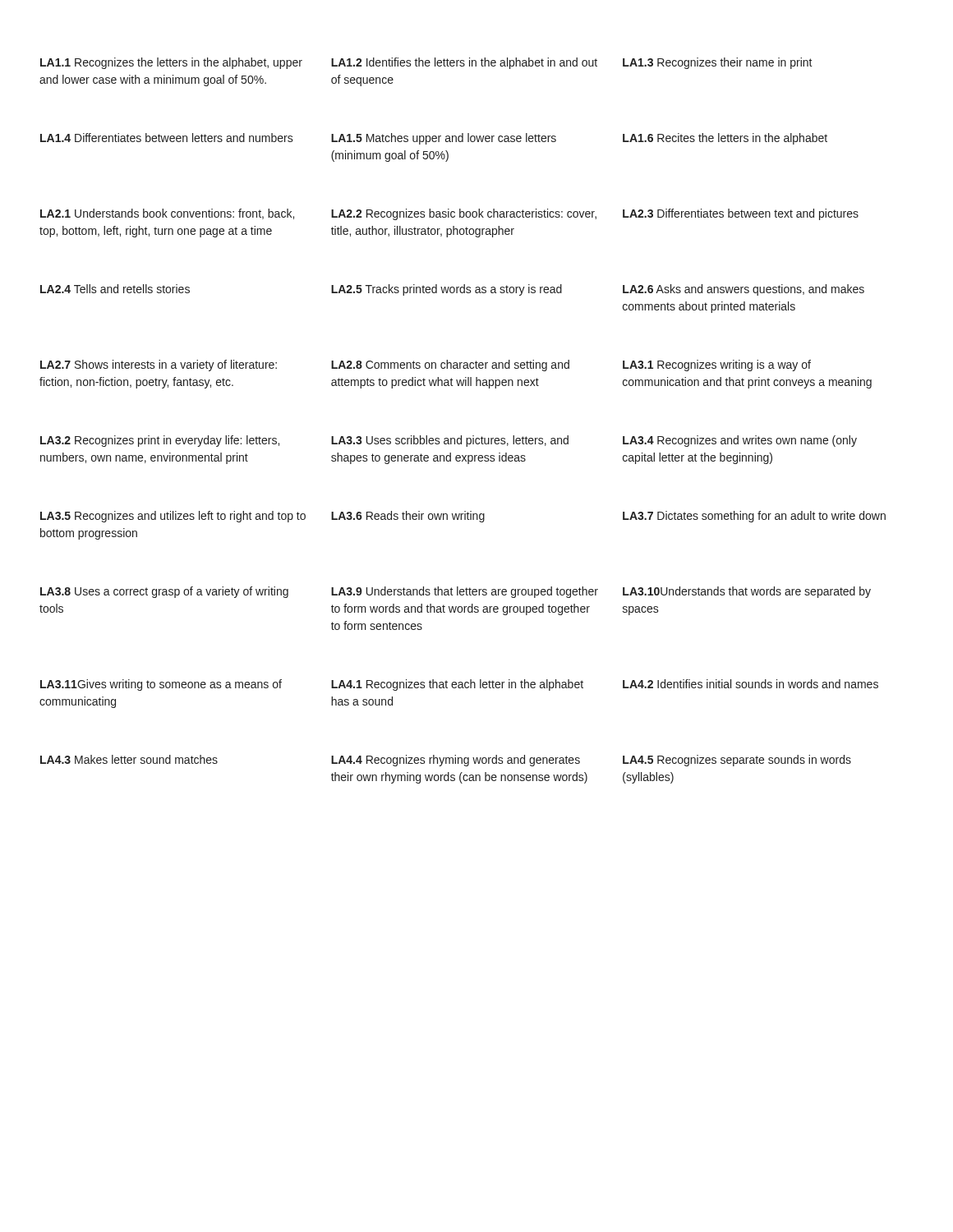Click on the list item containing "LA4.5 Recognizes separate sounds in words (syllables)"
Image resolution: width=953 pixels, height=1232 pixels.
coord(737,768)
